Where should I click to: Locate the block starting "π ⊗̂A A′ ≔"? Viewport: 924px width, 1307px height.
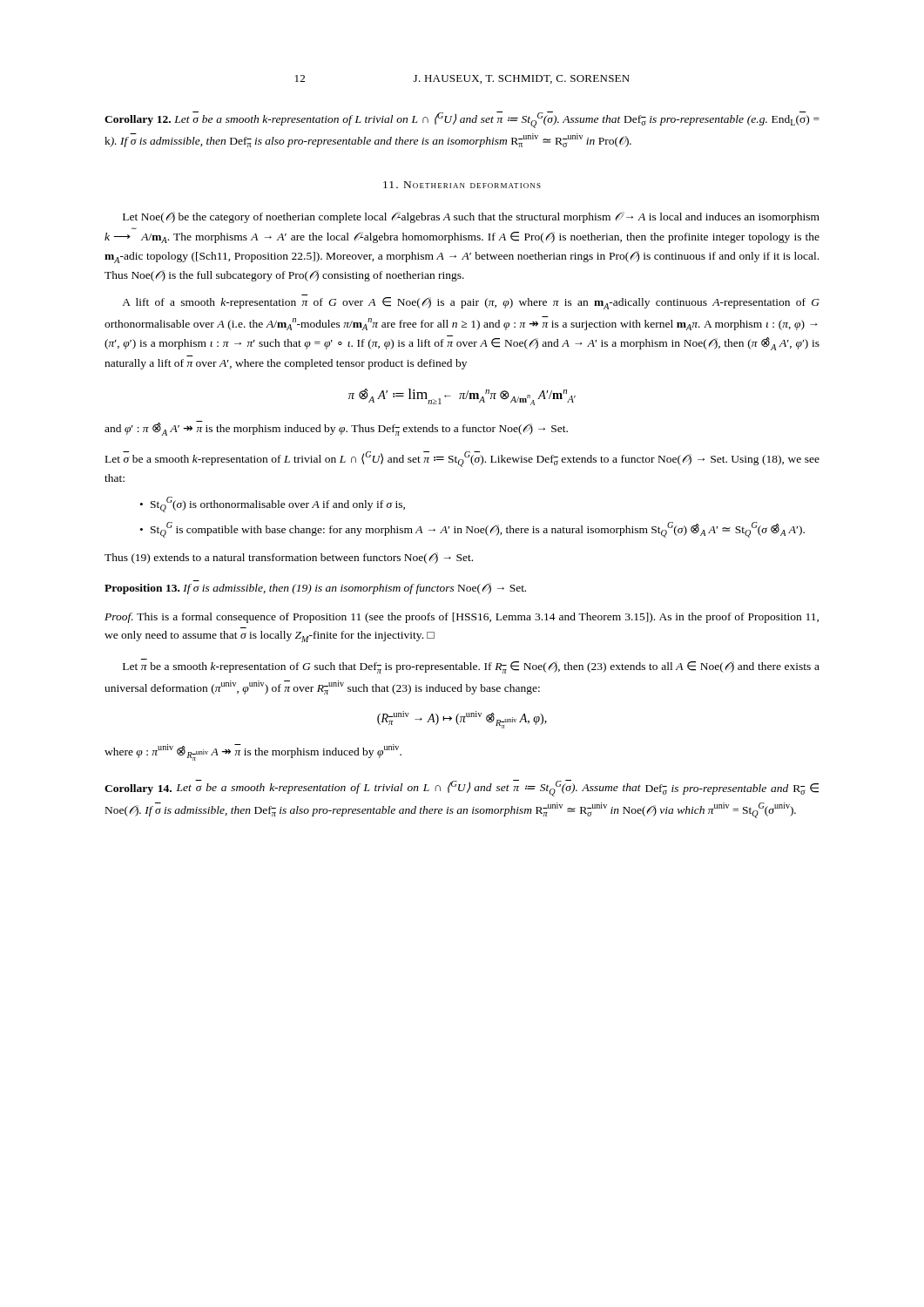point(462,396)
